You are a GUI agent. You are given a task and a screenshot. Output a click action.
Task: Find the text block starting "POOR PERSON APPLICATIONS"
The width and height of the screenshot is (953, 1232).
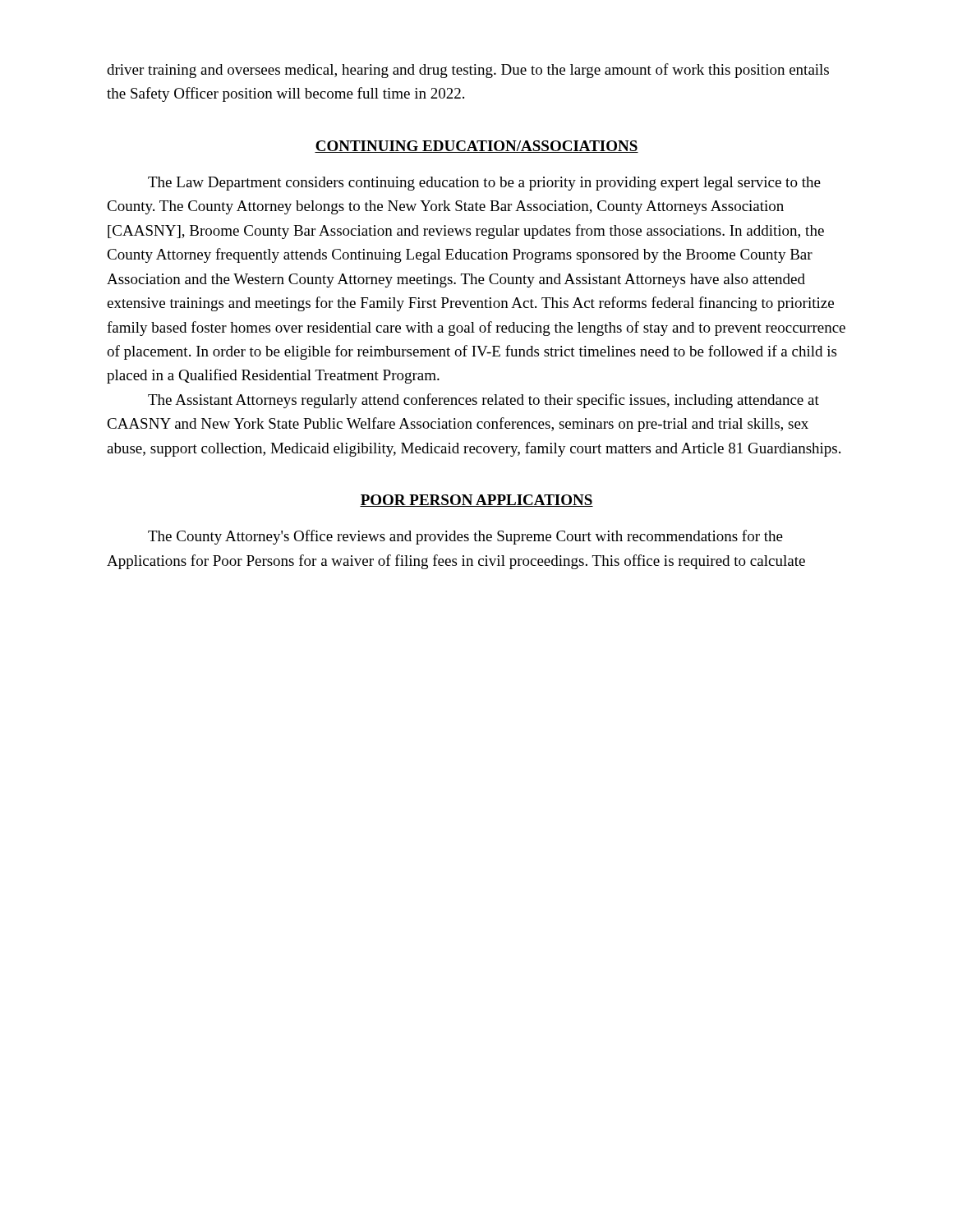[x=476, y=500]
